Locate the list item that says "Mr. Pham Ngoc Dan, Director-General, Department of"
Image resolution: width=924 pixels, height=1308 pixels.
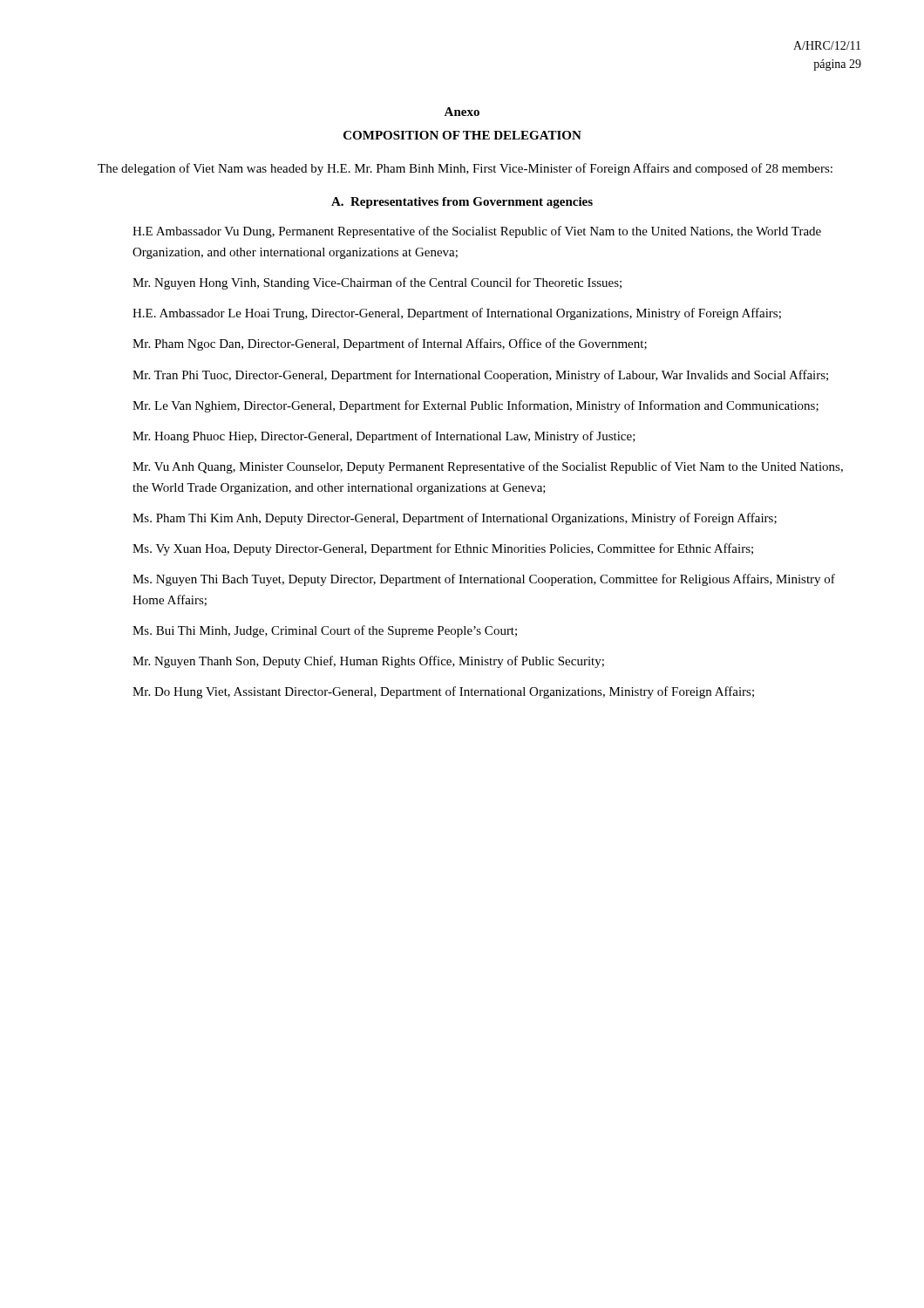pos(390,344)
